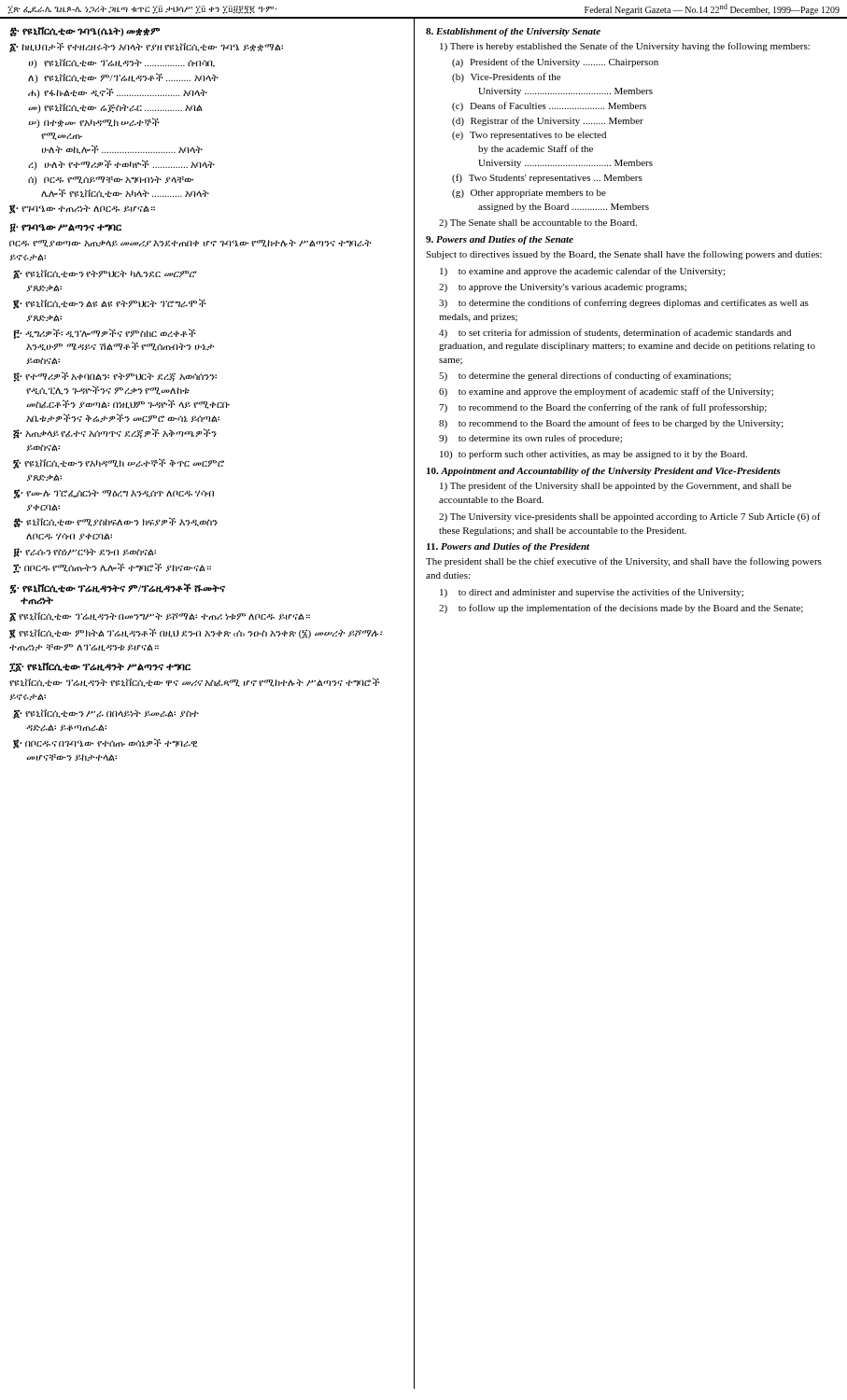Image resolution: width=847 pixels, height=1400 pixels.
Task: Select the region starting "ሀ) የዩኒቨርሲቲው ፕሬዚዳንት ................ ሰብሳቢ"
Action: [x=121, y=63]
